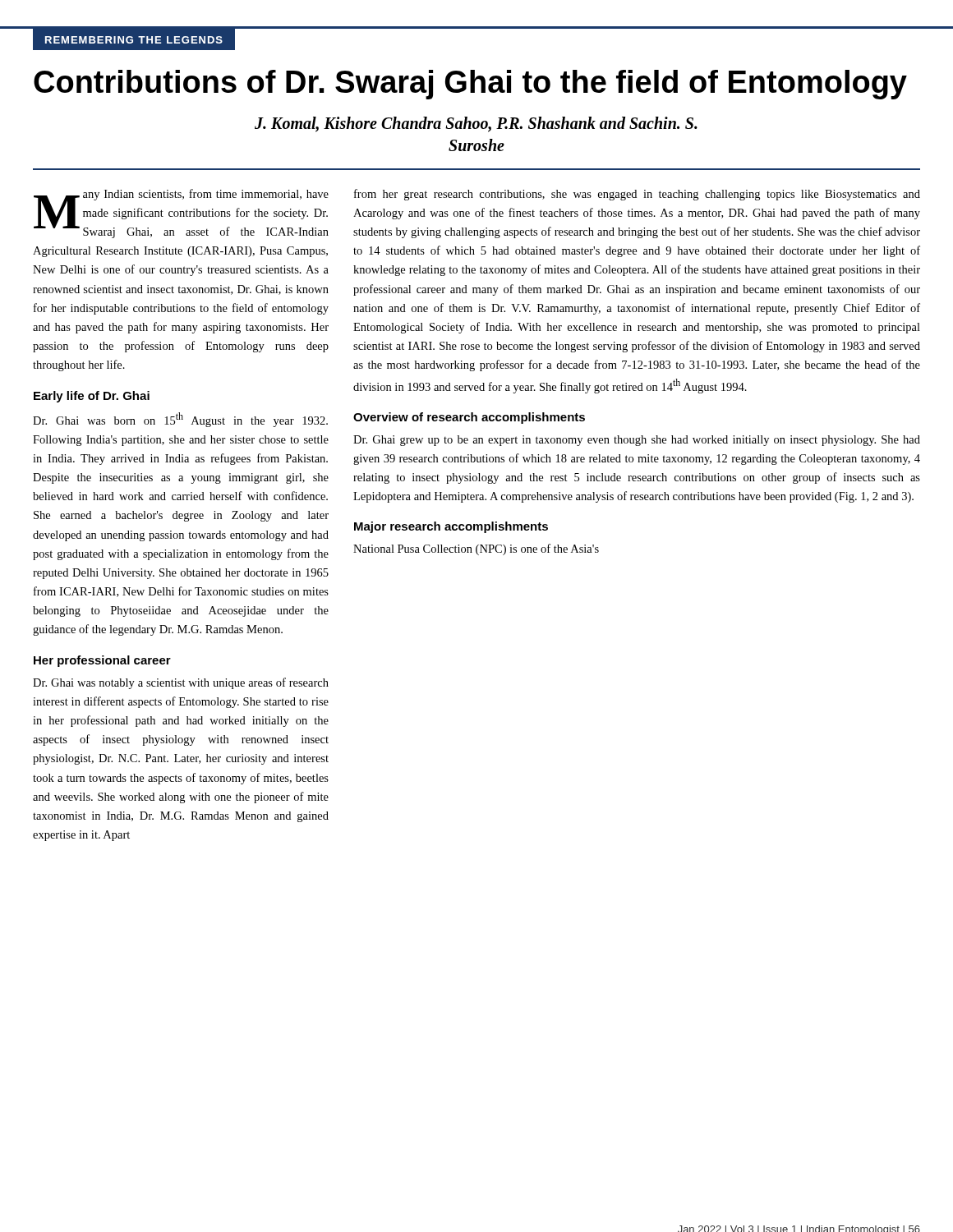
Task: Navigate to the region starting "from her great research"
Action: click(637, 290)
